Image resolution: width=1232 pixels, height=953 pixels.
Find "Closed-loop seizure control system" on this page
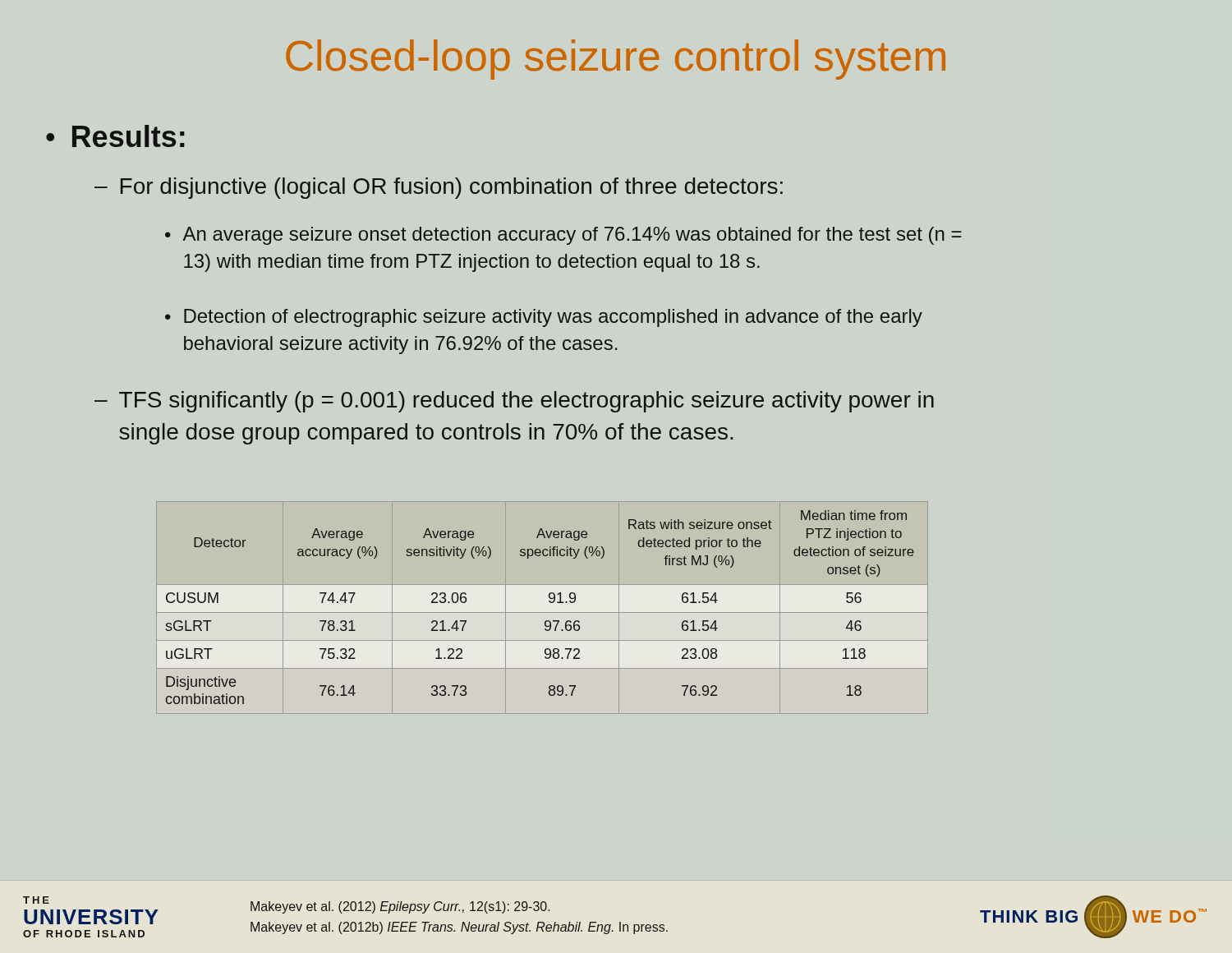(616, 56)
